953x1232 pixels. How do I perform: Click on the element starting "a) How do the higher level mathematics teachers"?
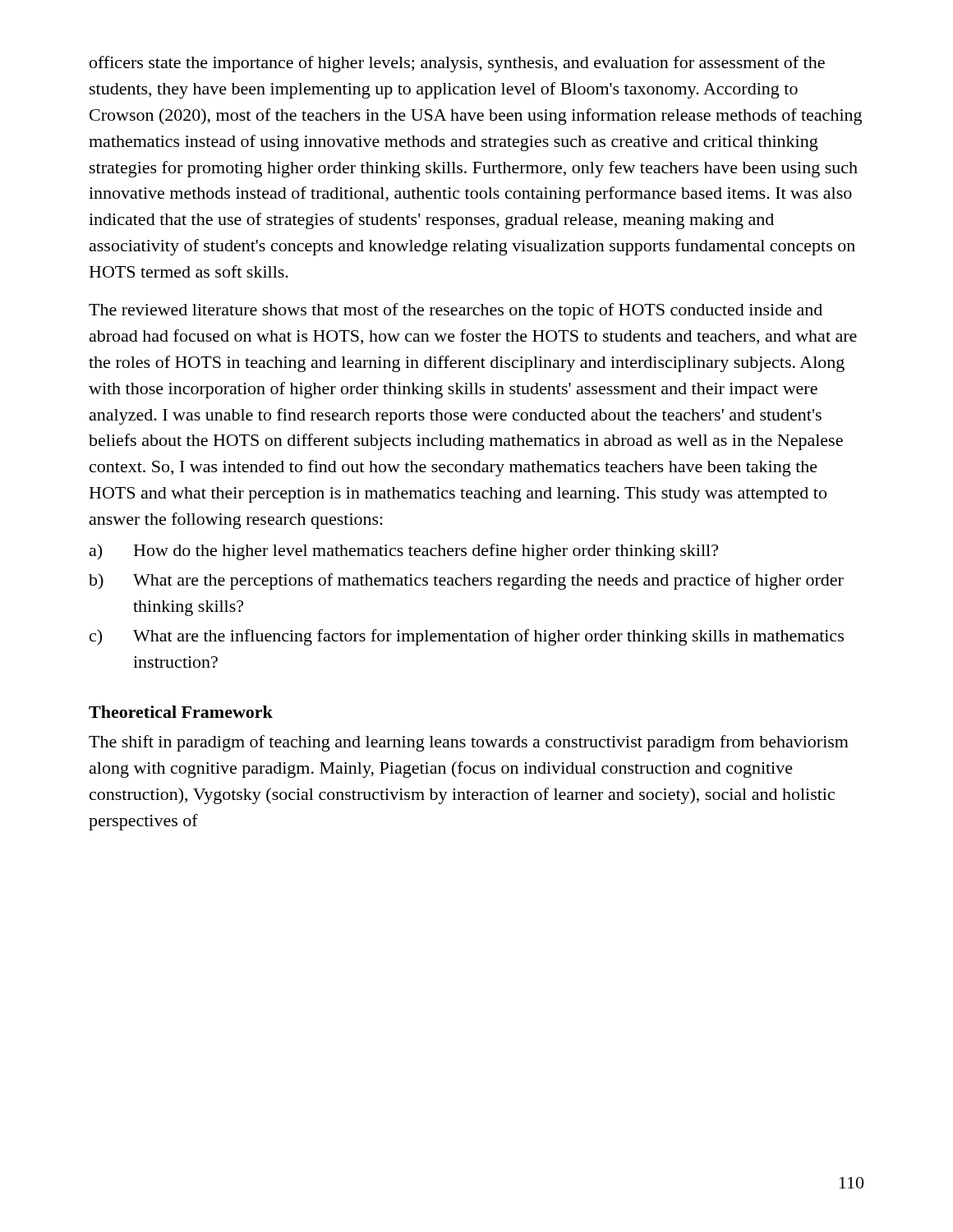(476, 550)
